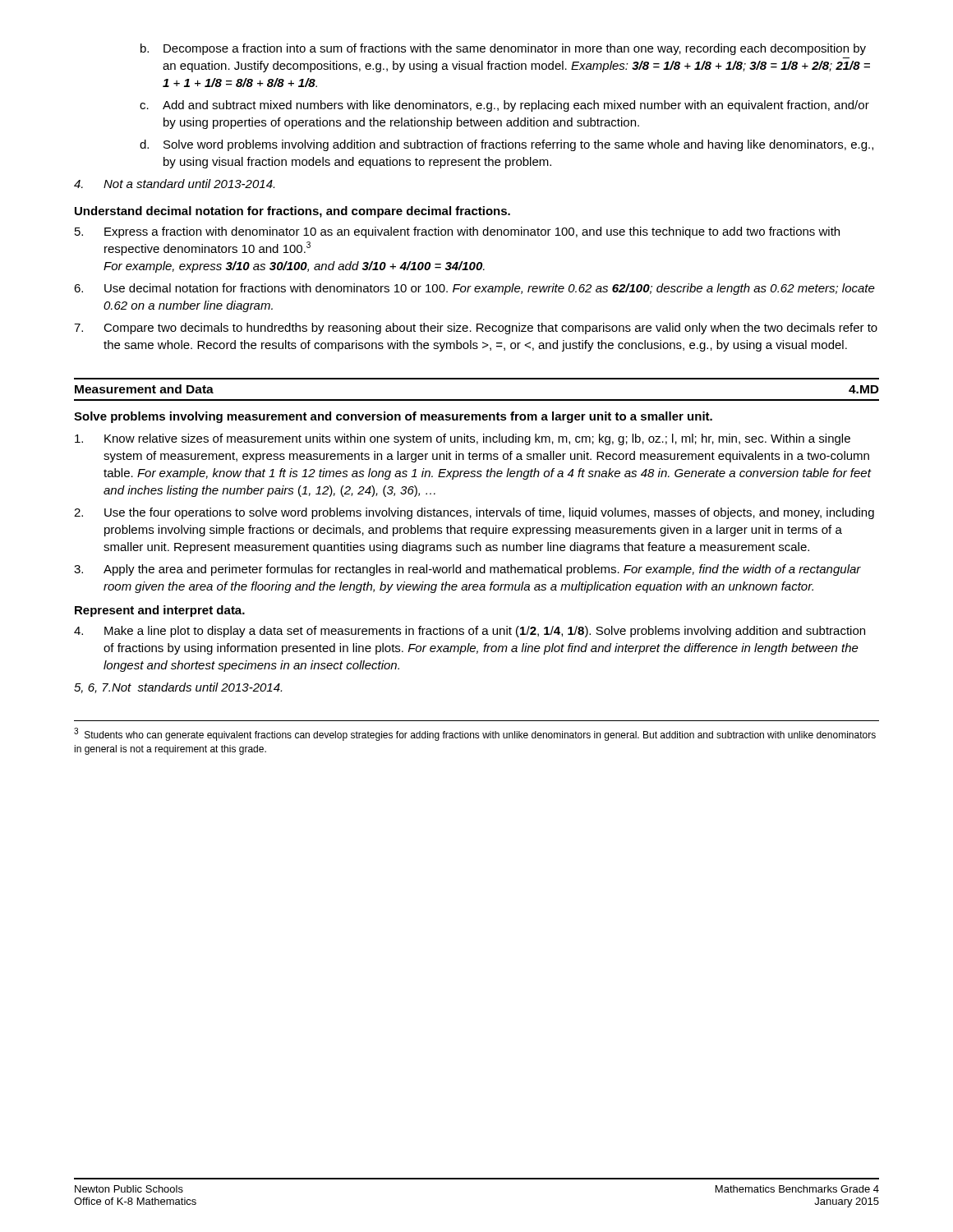Locate the block of text that opens with "2. Use the four operations to"
This screenshot has height=1232, width=953.
click(x=476, y=529)
